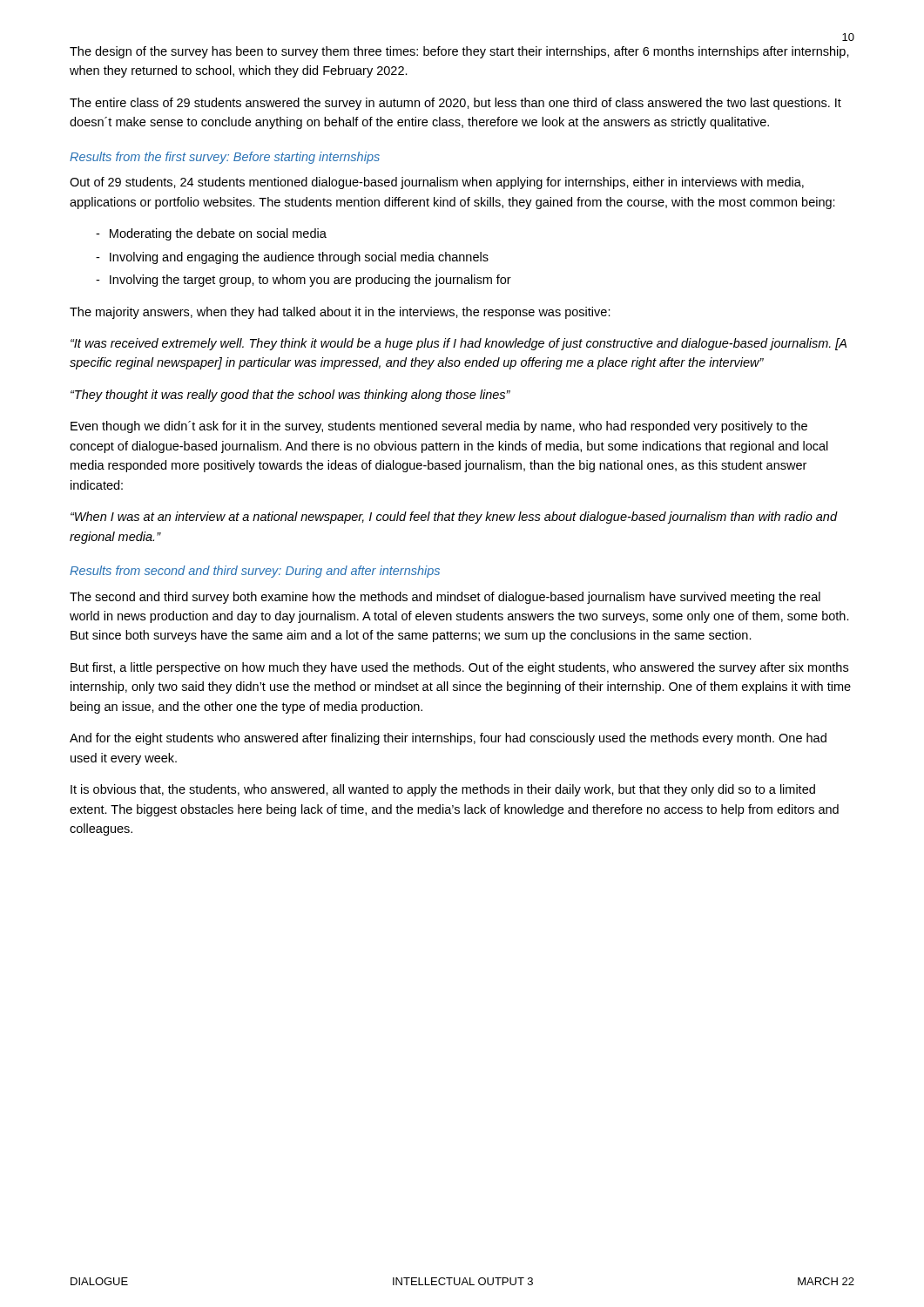Select the text block that says "But first, a little perspective"

coord(460,687)
